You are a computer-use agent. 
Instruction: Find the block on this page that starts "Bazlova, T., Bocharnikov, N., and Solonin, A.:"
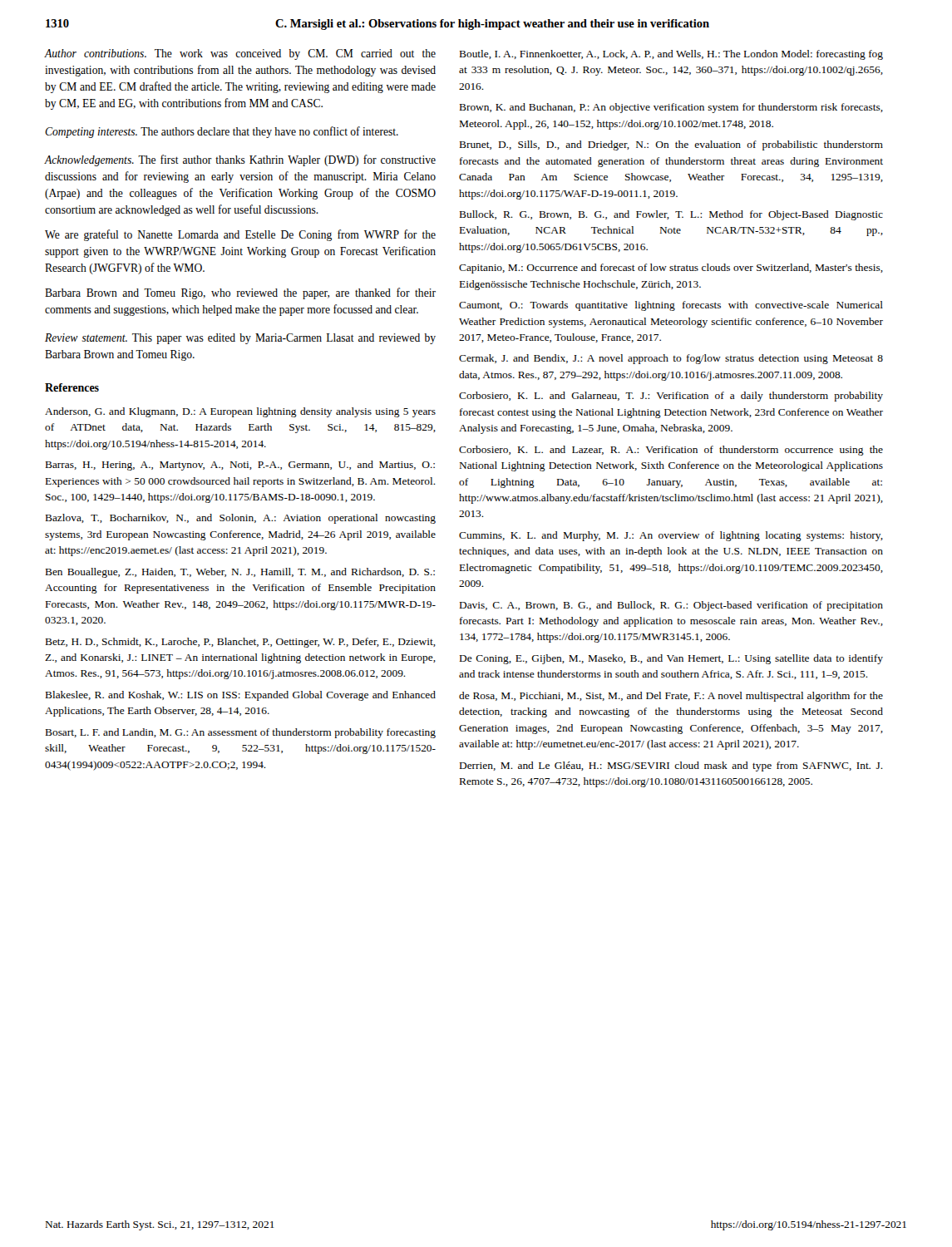tap(240, 534)
